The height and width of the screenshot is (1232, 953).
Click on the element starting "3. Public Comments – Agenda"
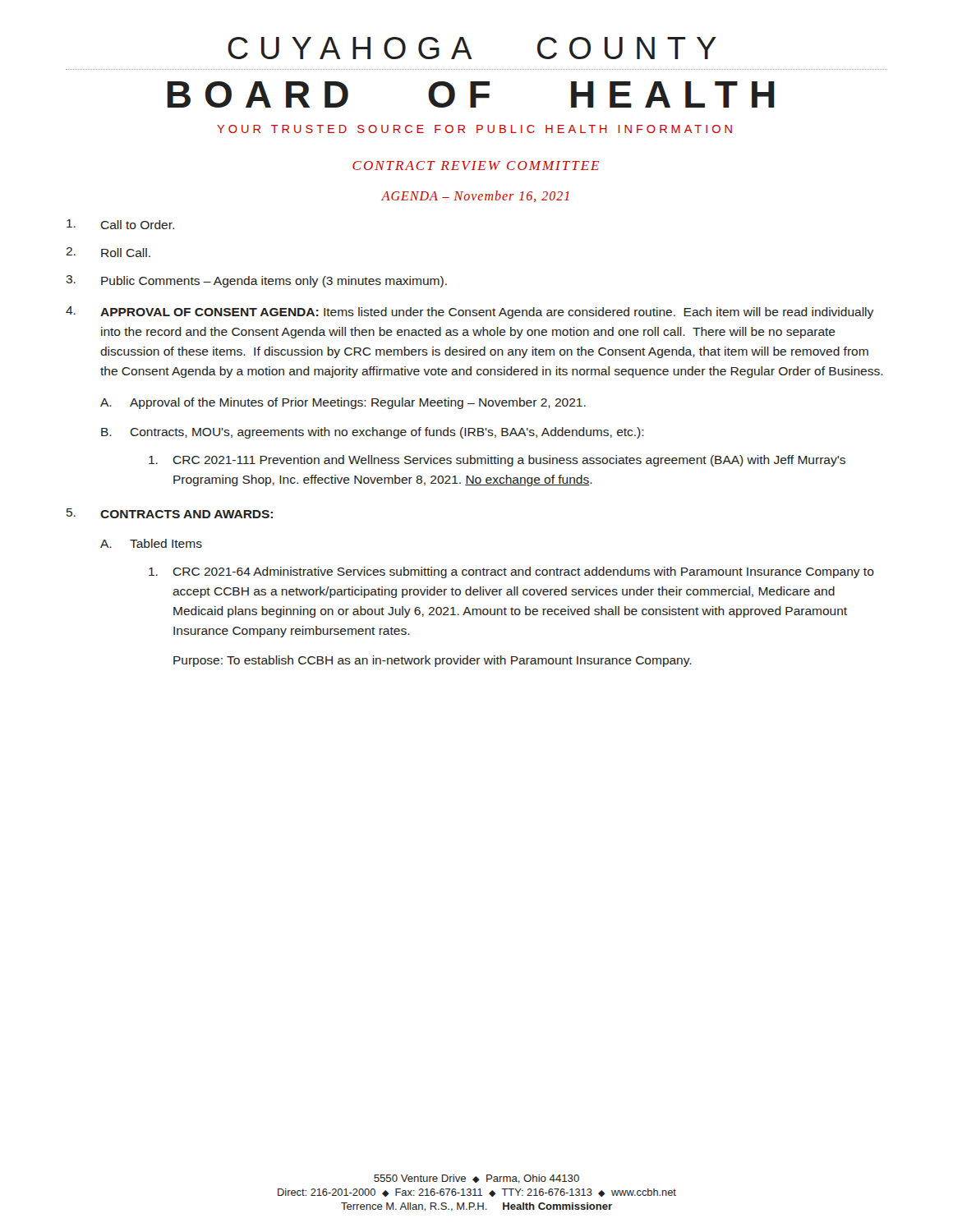click(x=257, y=281)
